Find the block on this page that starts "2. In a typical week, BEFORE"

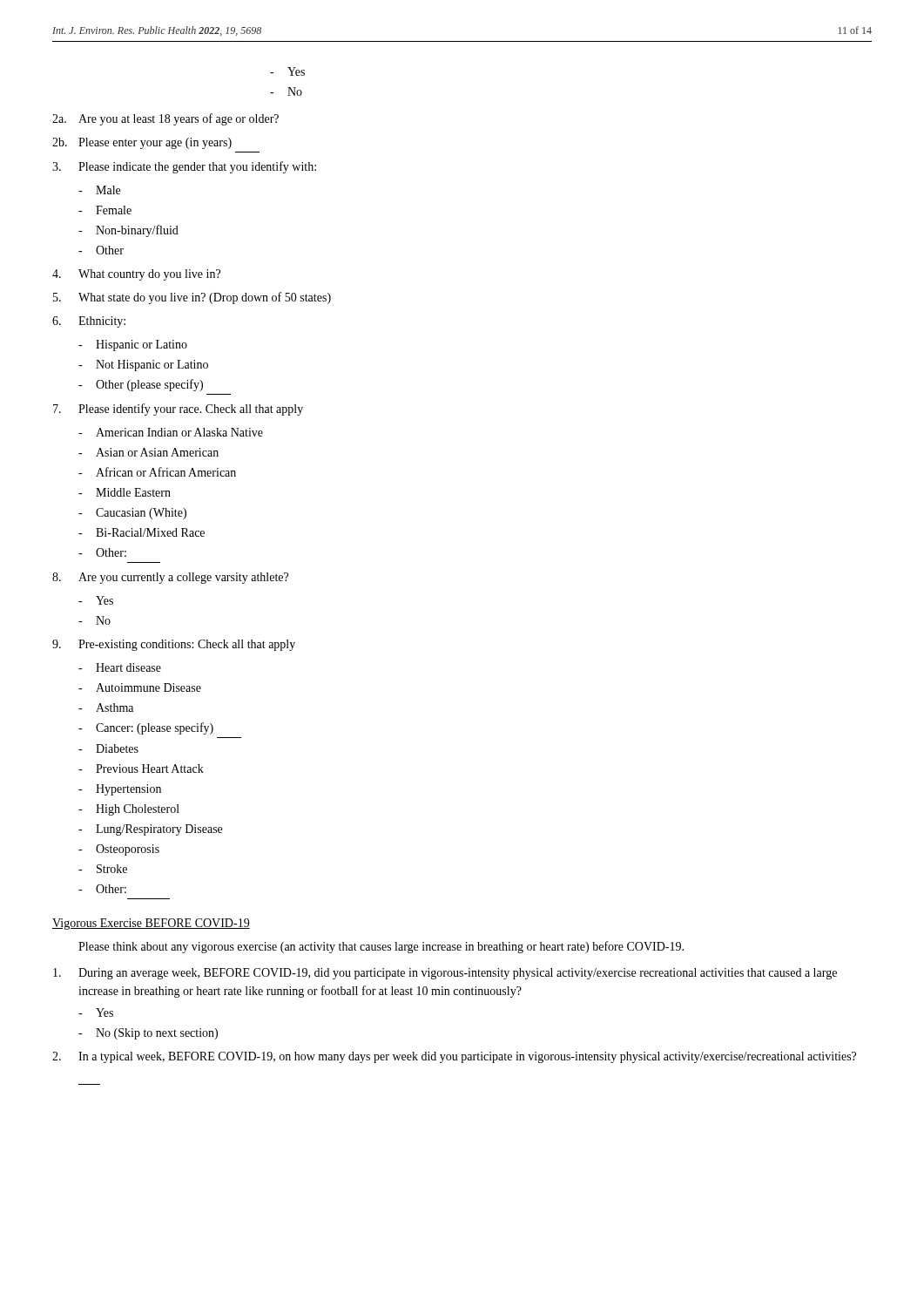click(x=462, y=1066)
